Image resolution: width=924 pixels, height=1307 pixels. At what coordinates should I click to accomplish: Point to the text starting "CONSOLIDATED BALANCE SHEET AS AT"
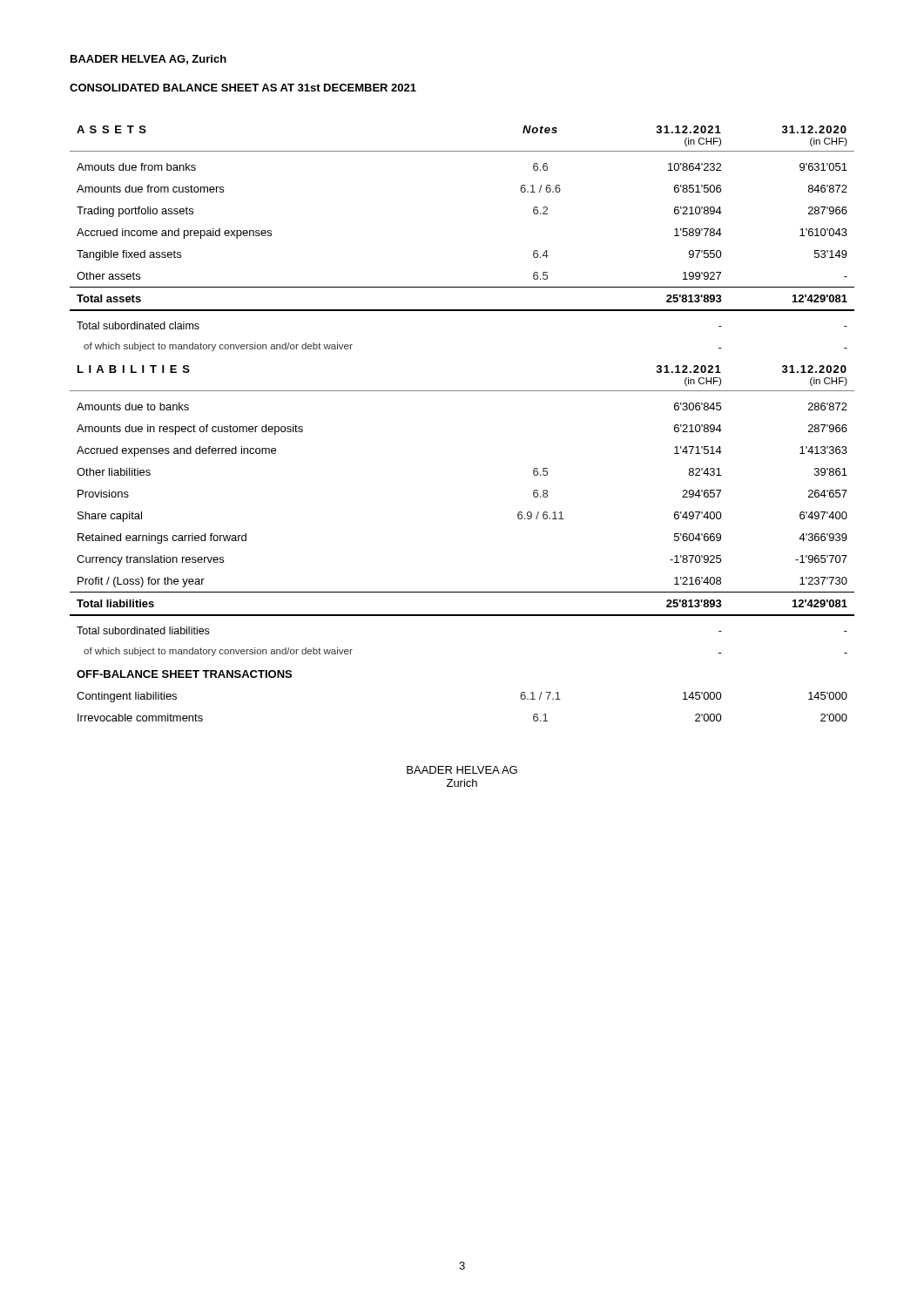pyautogui.click(x=243, y=88)
